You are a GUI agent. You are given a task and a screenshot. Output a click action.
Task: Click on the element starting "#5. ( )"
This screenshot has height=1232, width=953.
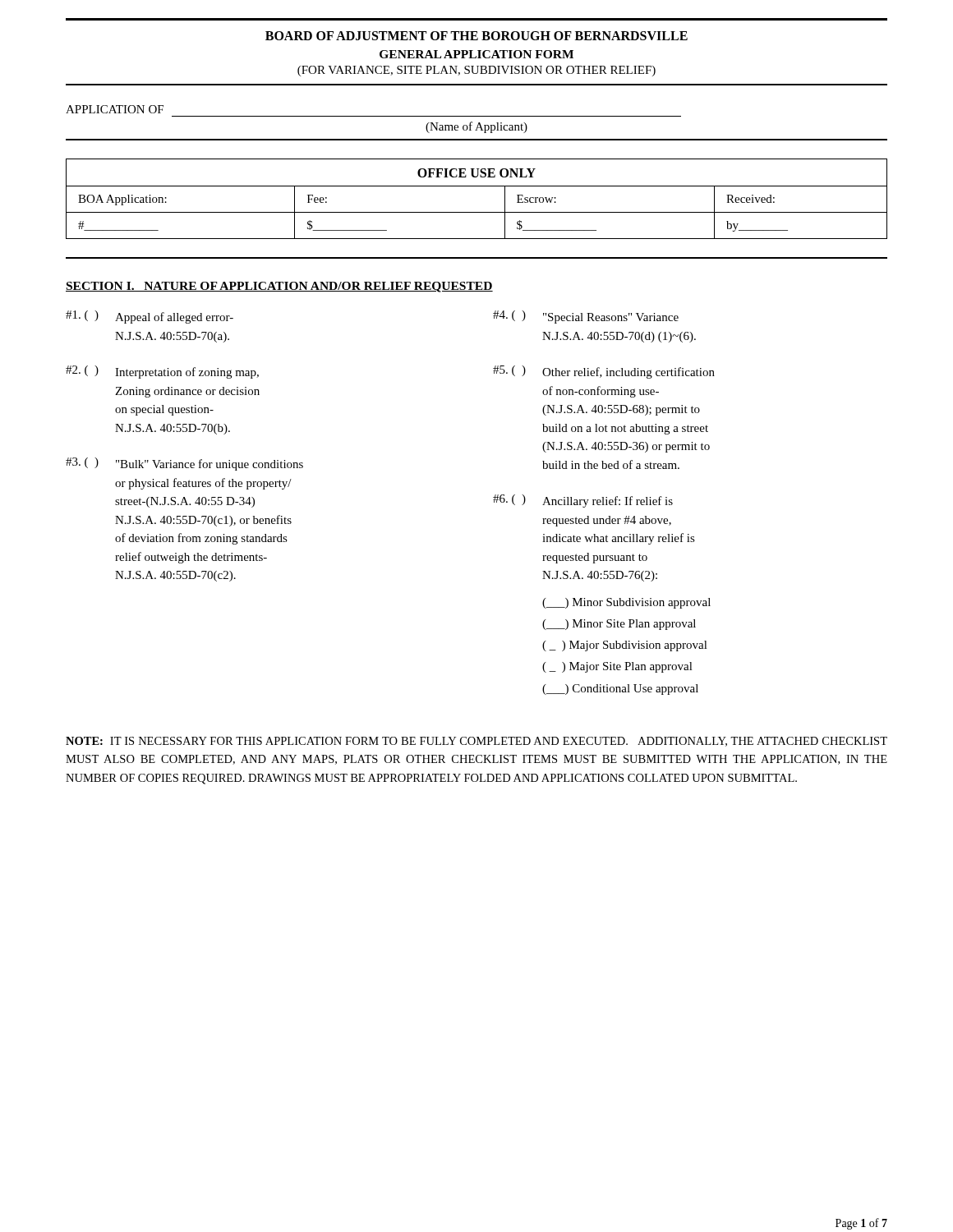pyautogui.click(x=604, y=419)
